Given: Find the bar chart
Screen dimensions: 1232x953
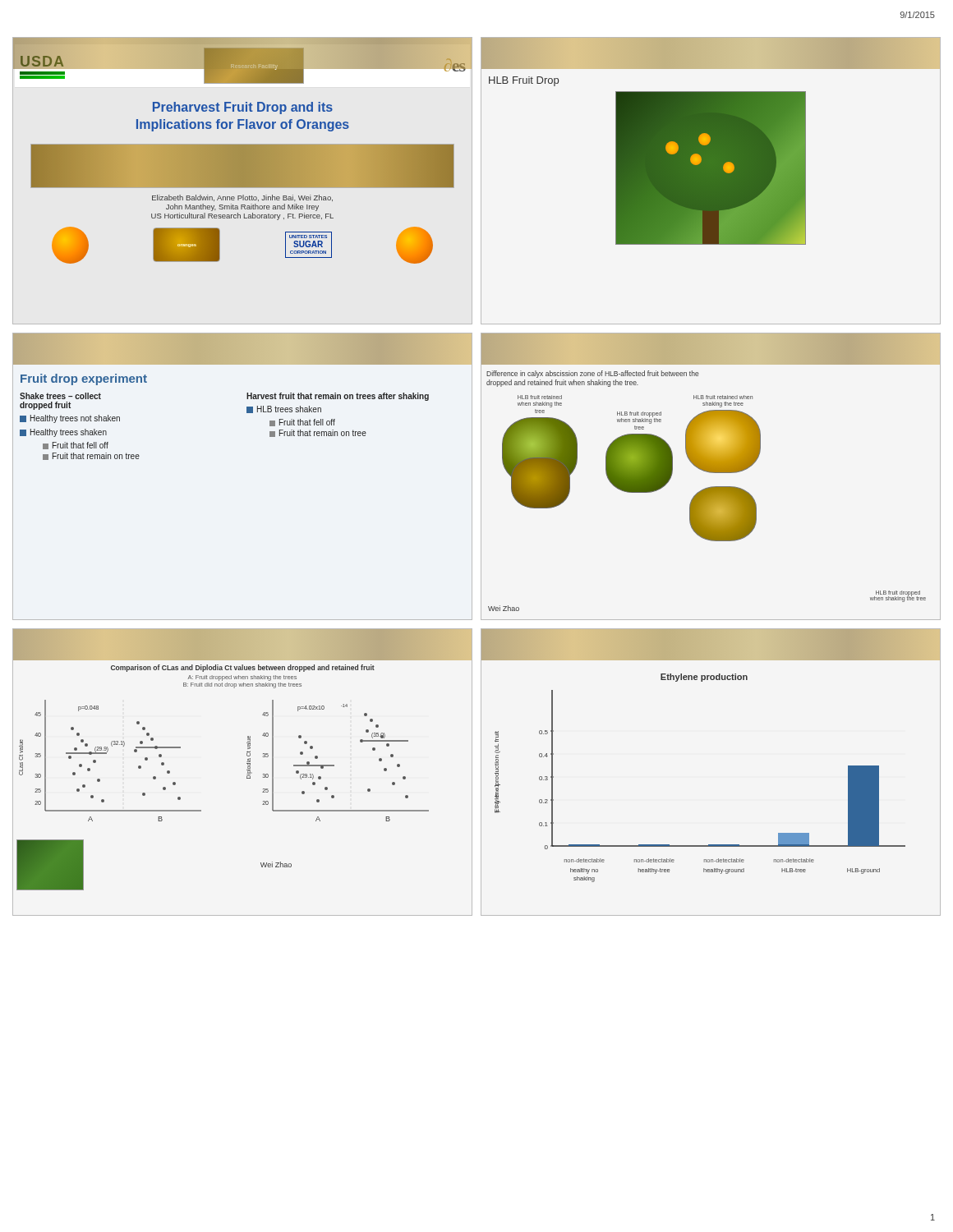Looking at the screenshot, I should click(x=711, y=772).
